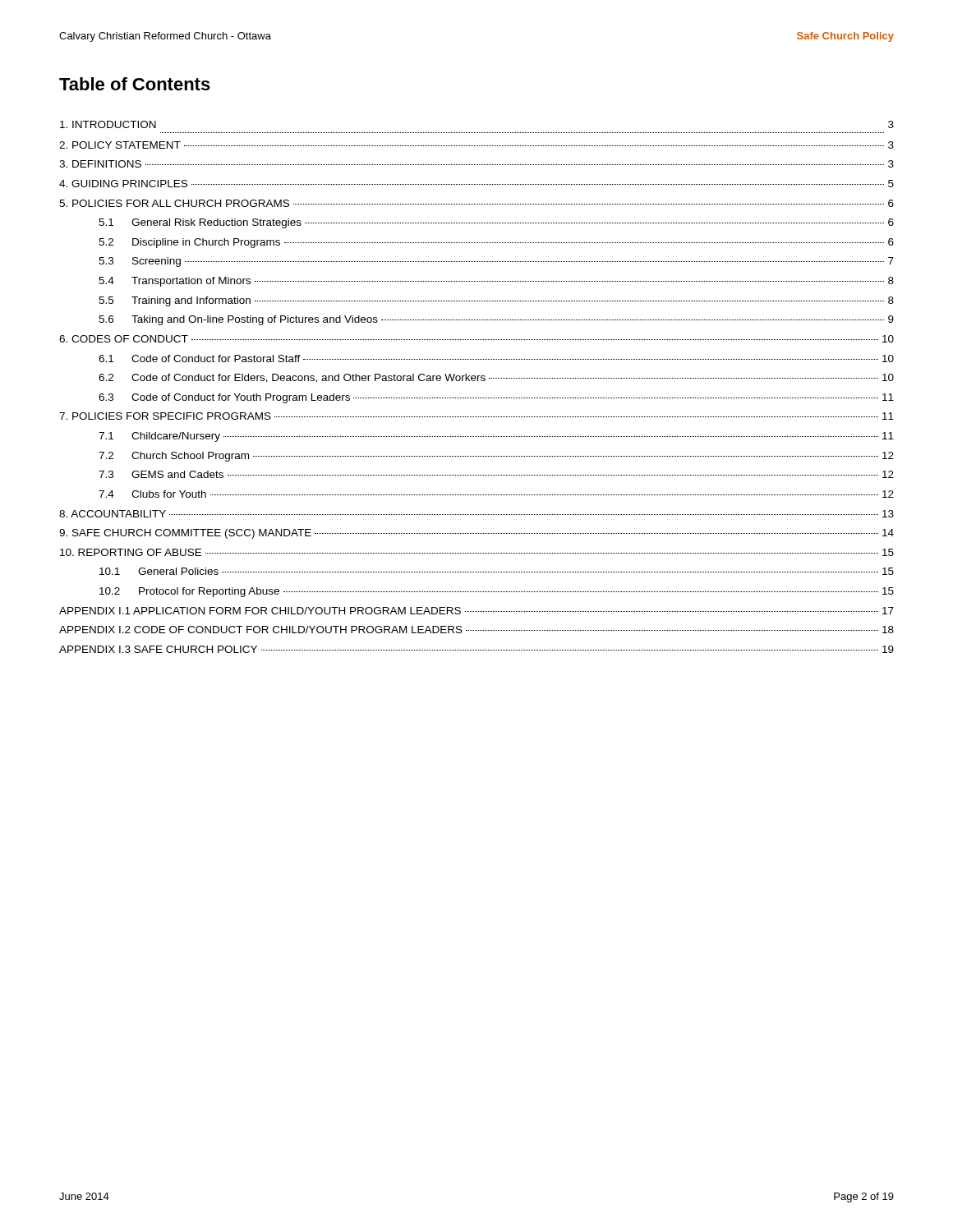Viewport: 953px width, 1232px height.
Task: Find the list item containing "5.3 Screening 7"
Action: [496, 261]
